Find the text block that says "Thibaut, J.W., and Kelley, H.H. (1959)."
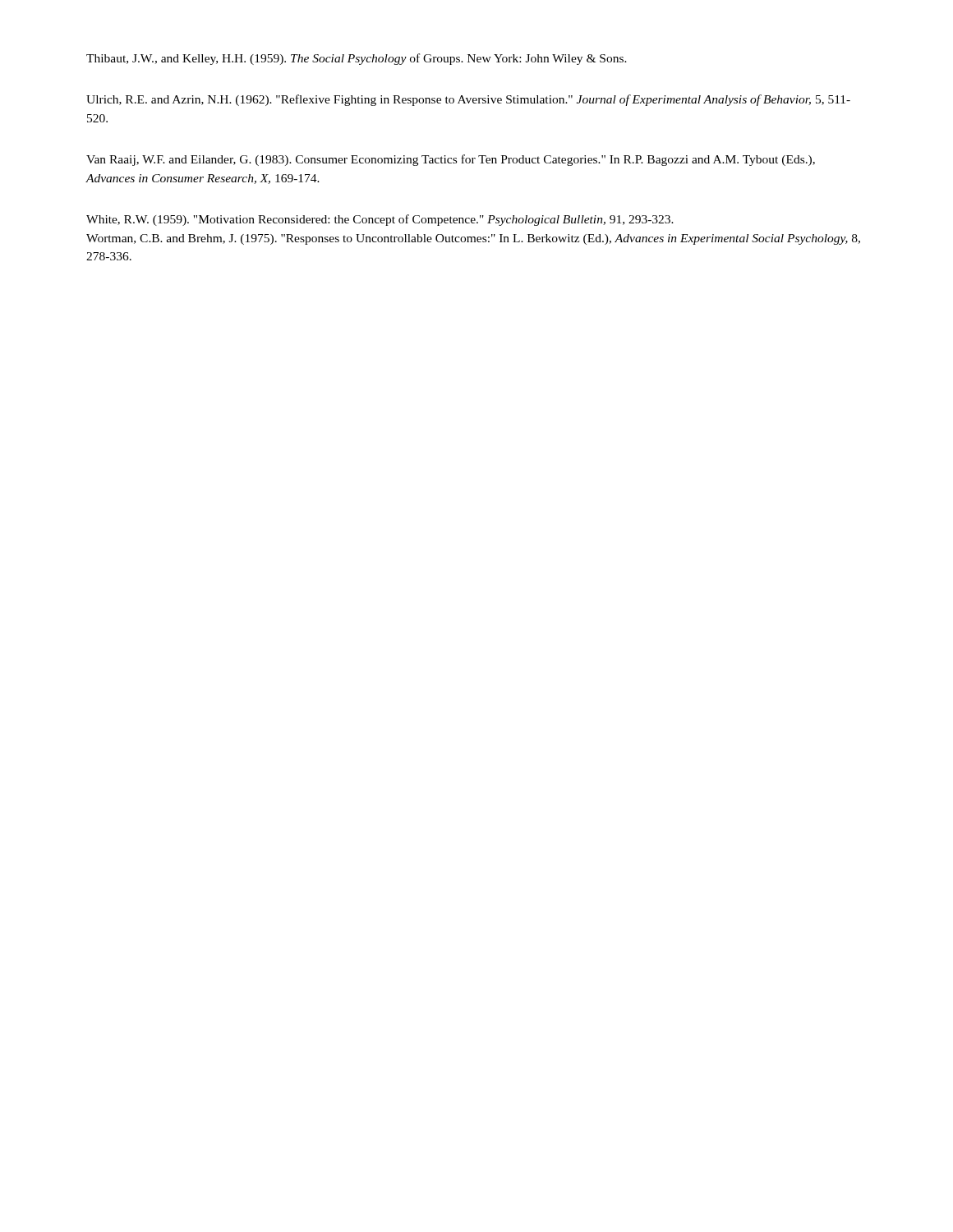Screen dimensions: 1232x953 tap(357, 58)
